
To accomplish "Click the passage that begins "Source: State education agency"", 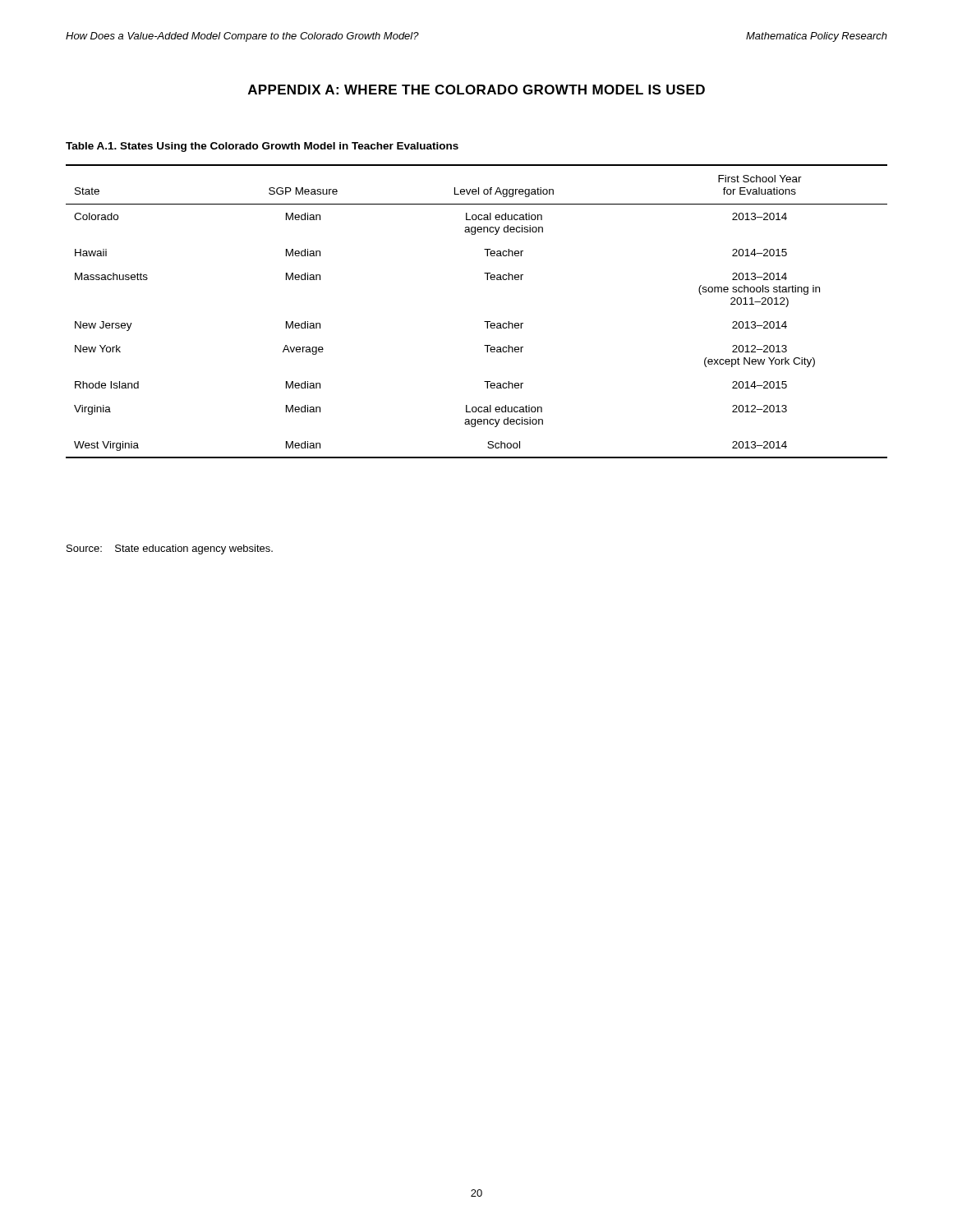I will (170, 548).
